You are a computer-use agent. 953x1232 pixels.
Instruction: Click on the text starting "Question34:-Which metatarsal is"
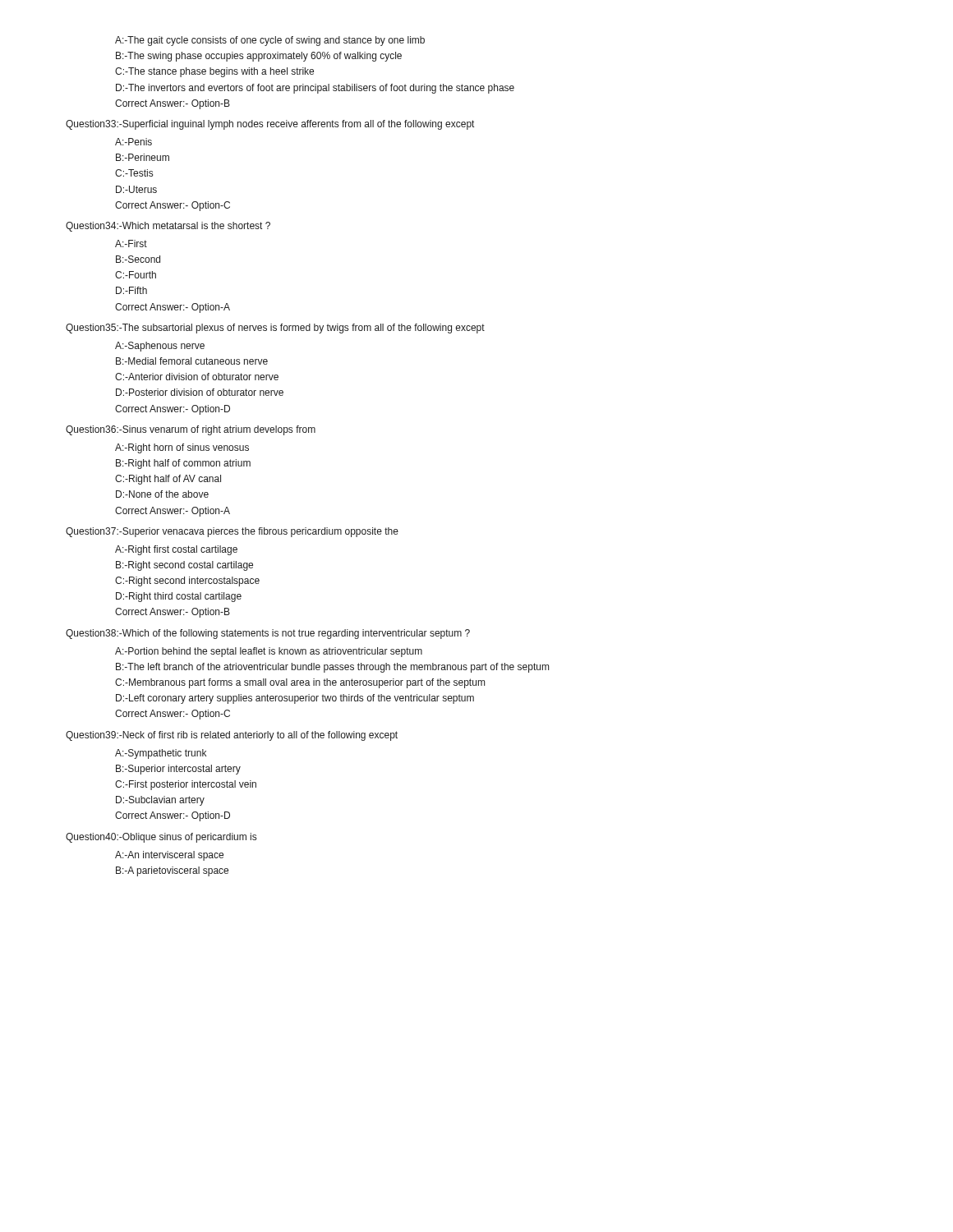tap(168, 226)
